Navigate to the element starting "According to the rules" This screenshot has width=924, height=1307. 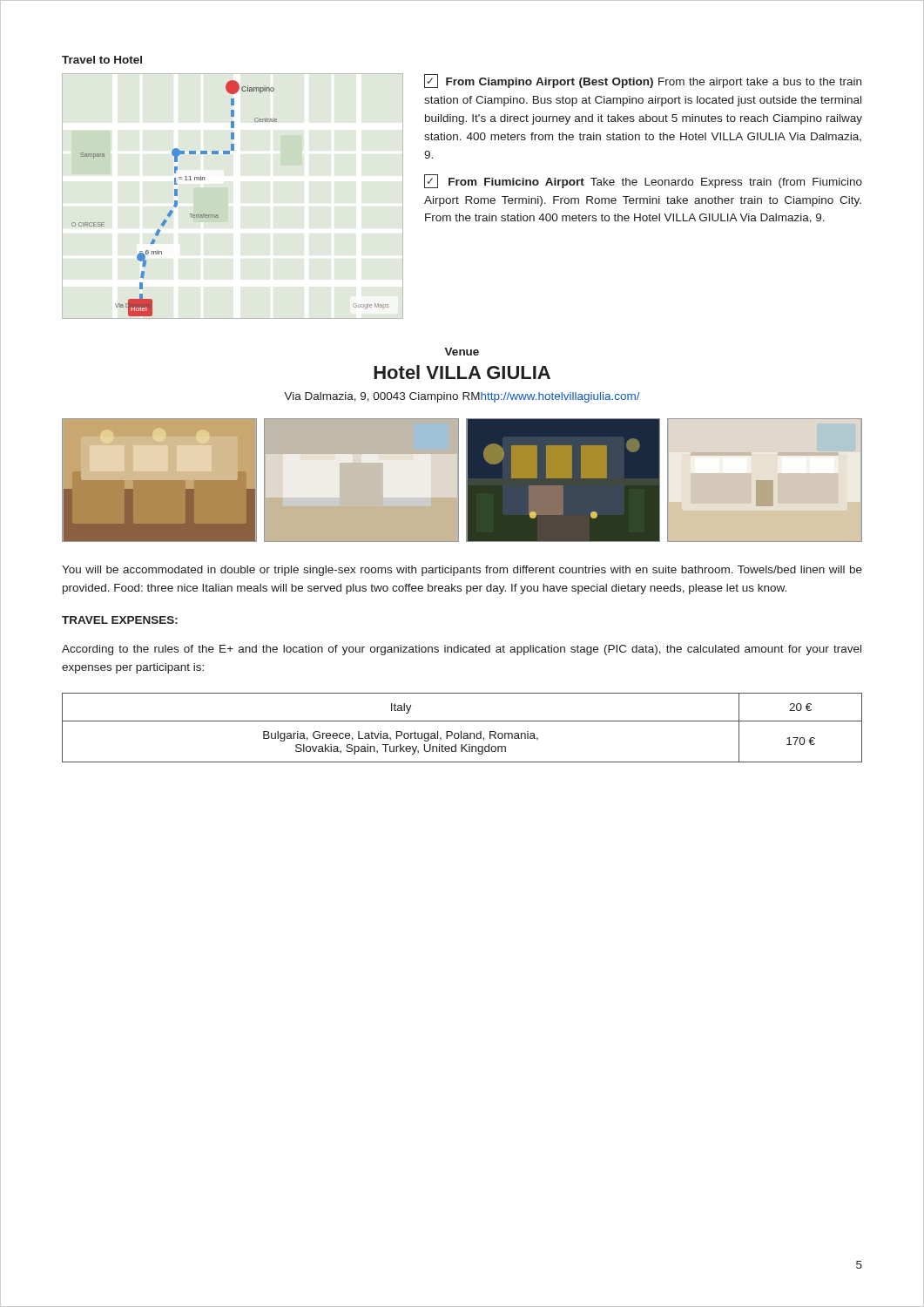tap(462, 658)
